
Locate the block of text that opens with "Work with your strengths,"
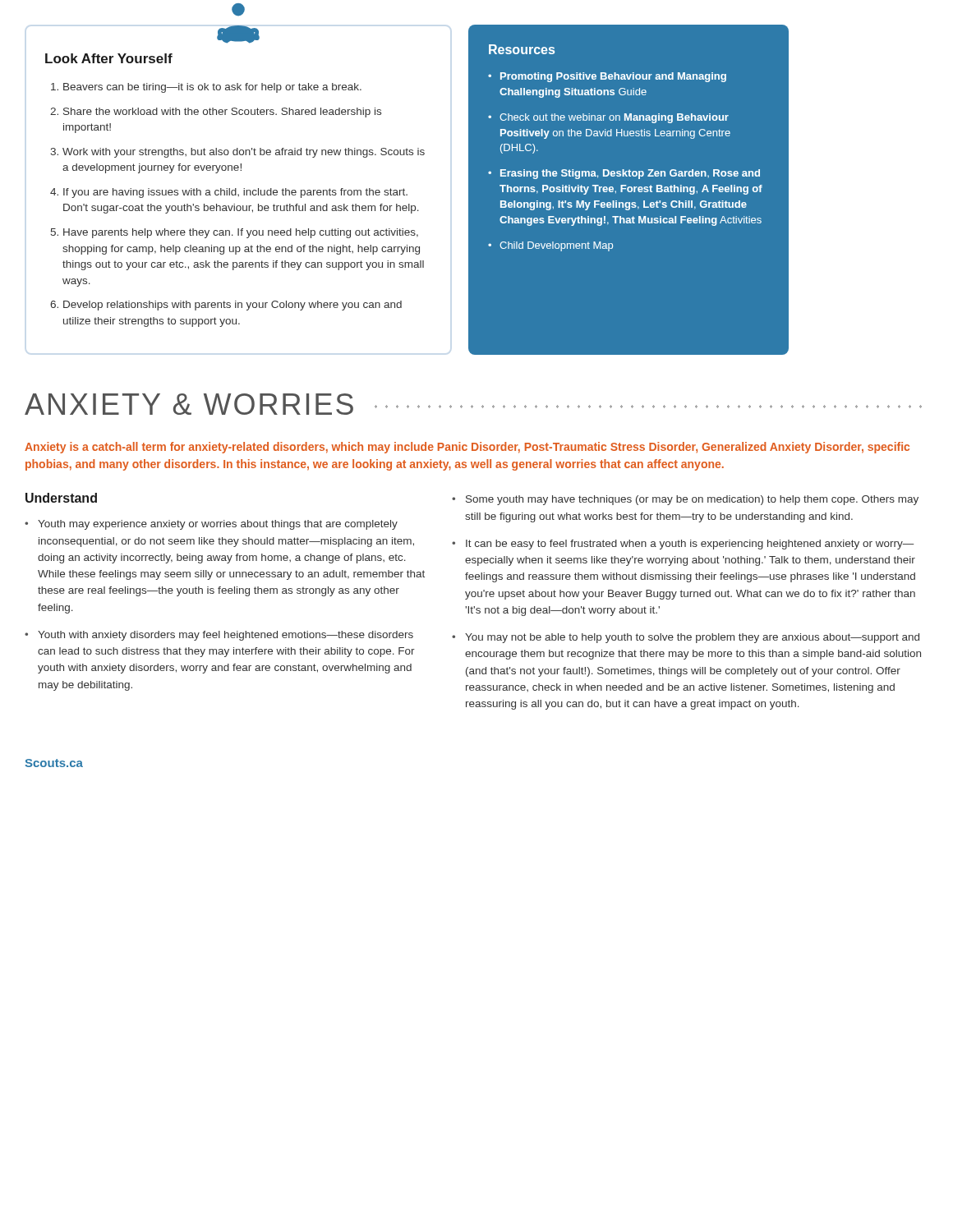(x=244, y=159)
